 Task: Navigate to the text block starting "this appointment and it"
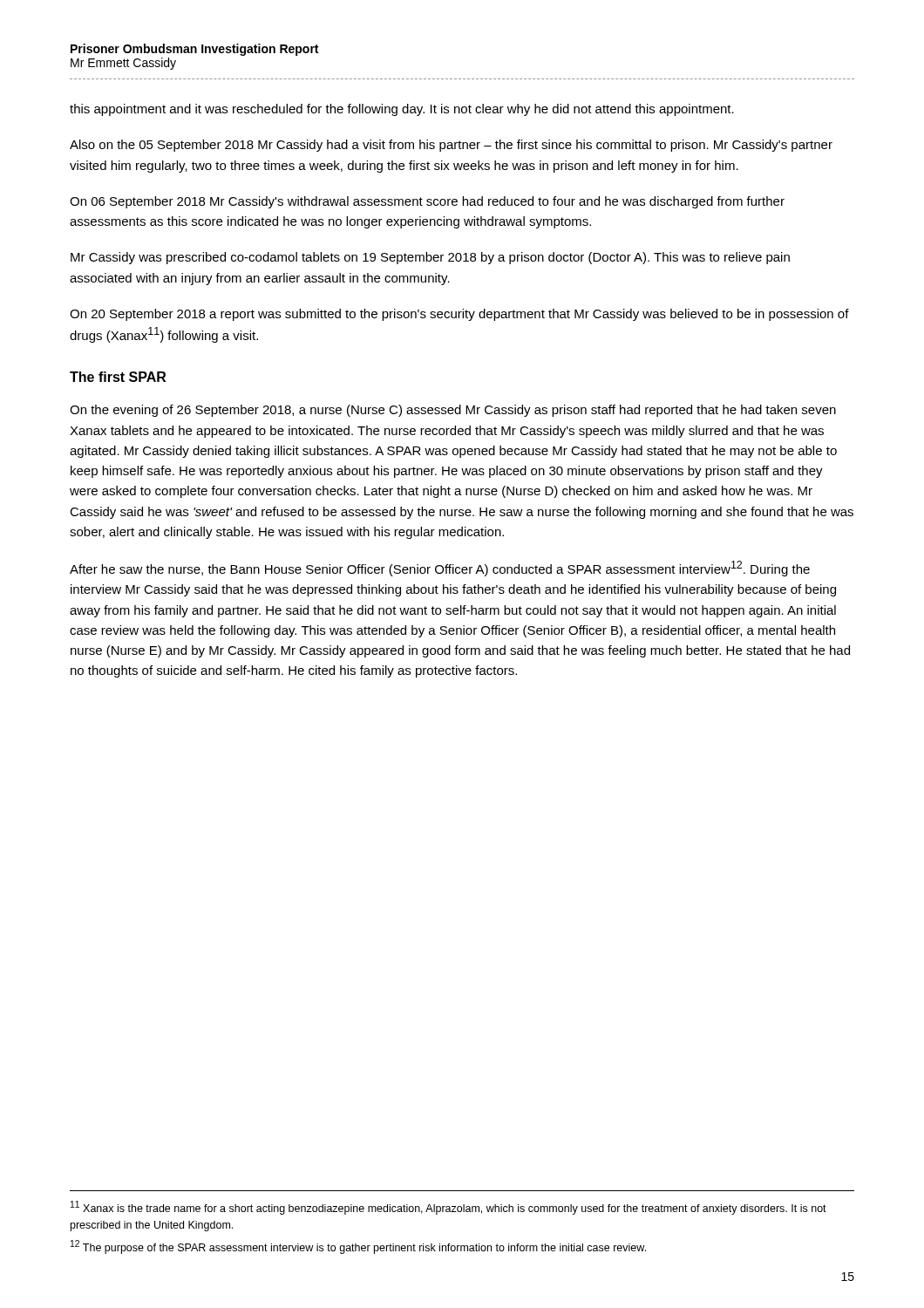402,109
